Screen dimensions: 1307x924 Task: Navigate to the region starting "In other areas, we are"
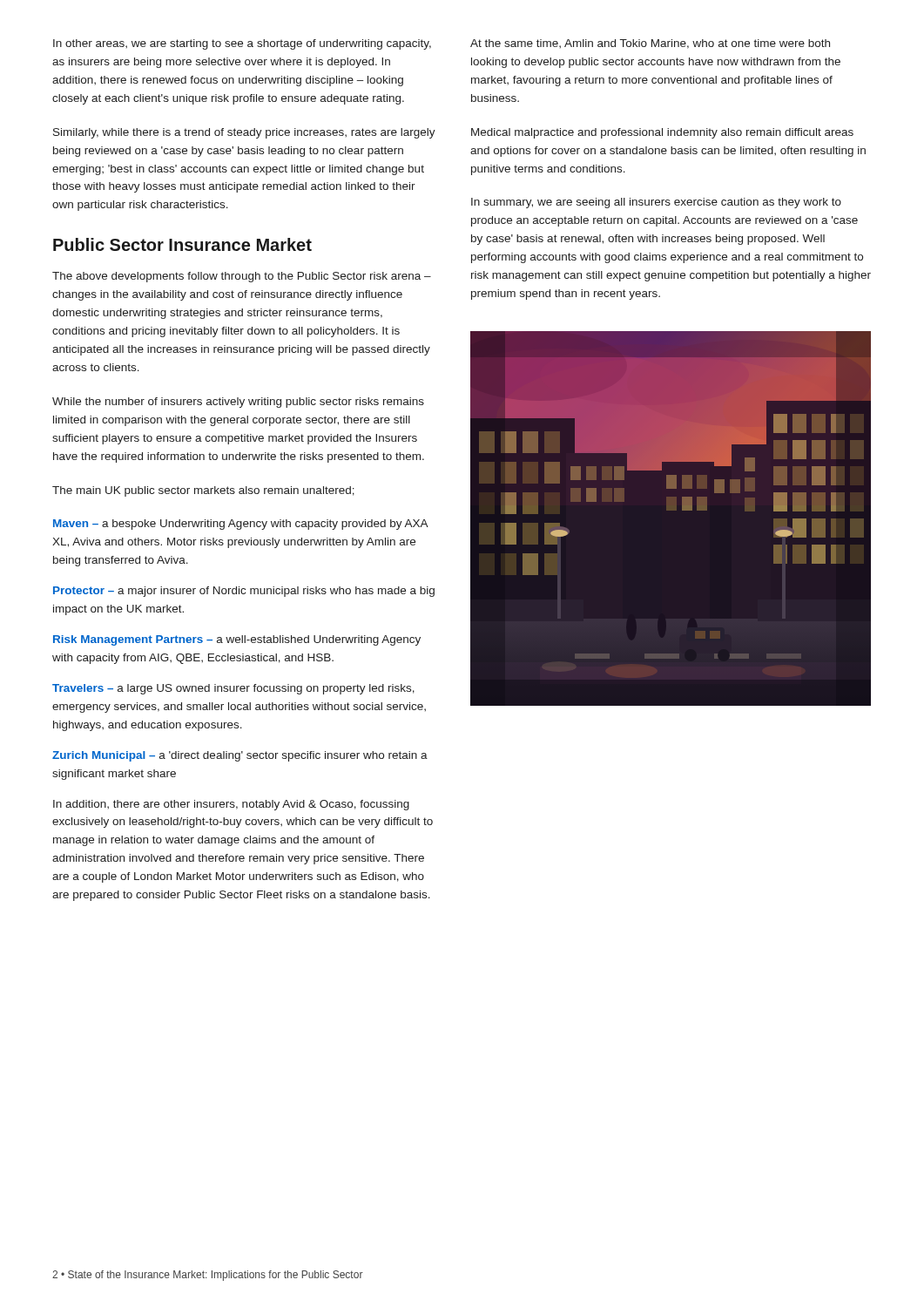click(x=242, y=70)
